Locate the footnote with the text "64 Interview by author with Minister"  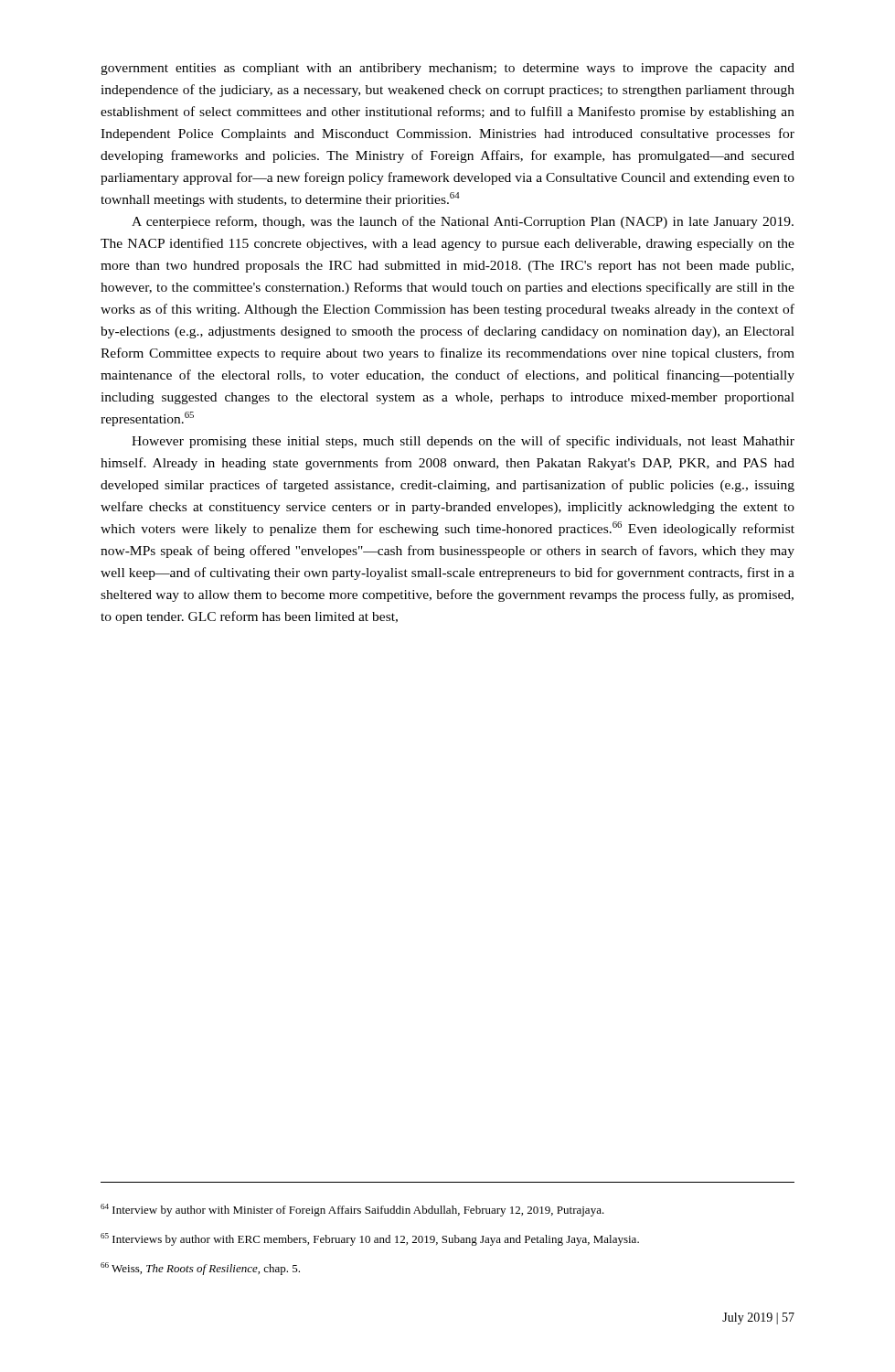point(448,1211)
